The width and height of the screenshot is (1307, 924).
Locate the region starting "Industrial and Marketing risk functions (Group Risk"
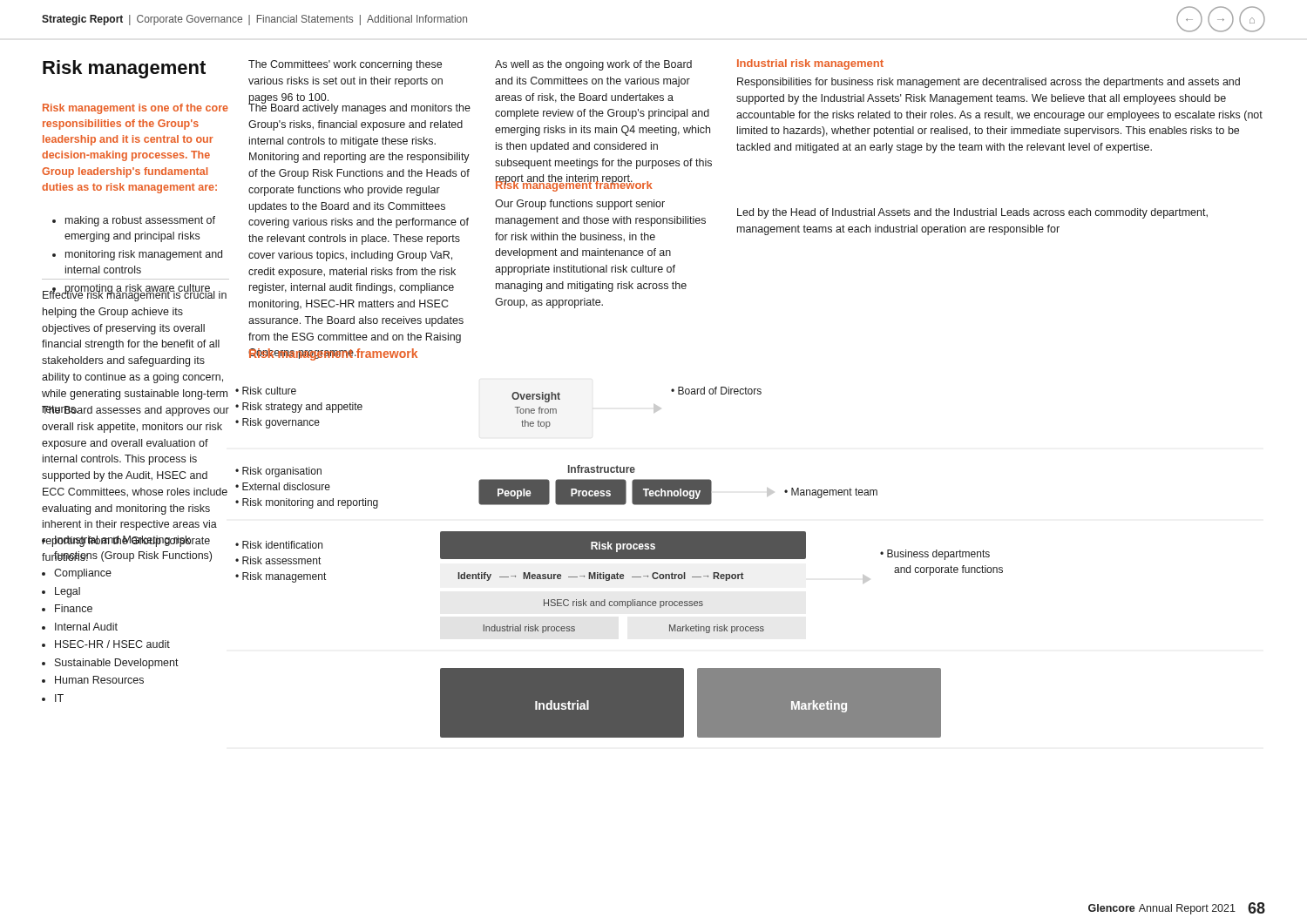pyautogui.click(x=126, y=541)
